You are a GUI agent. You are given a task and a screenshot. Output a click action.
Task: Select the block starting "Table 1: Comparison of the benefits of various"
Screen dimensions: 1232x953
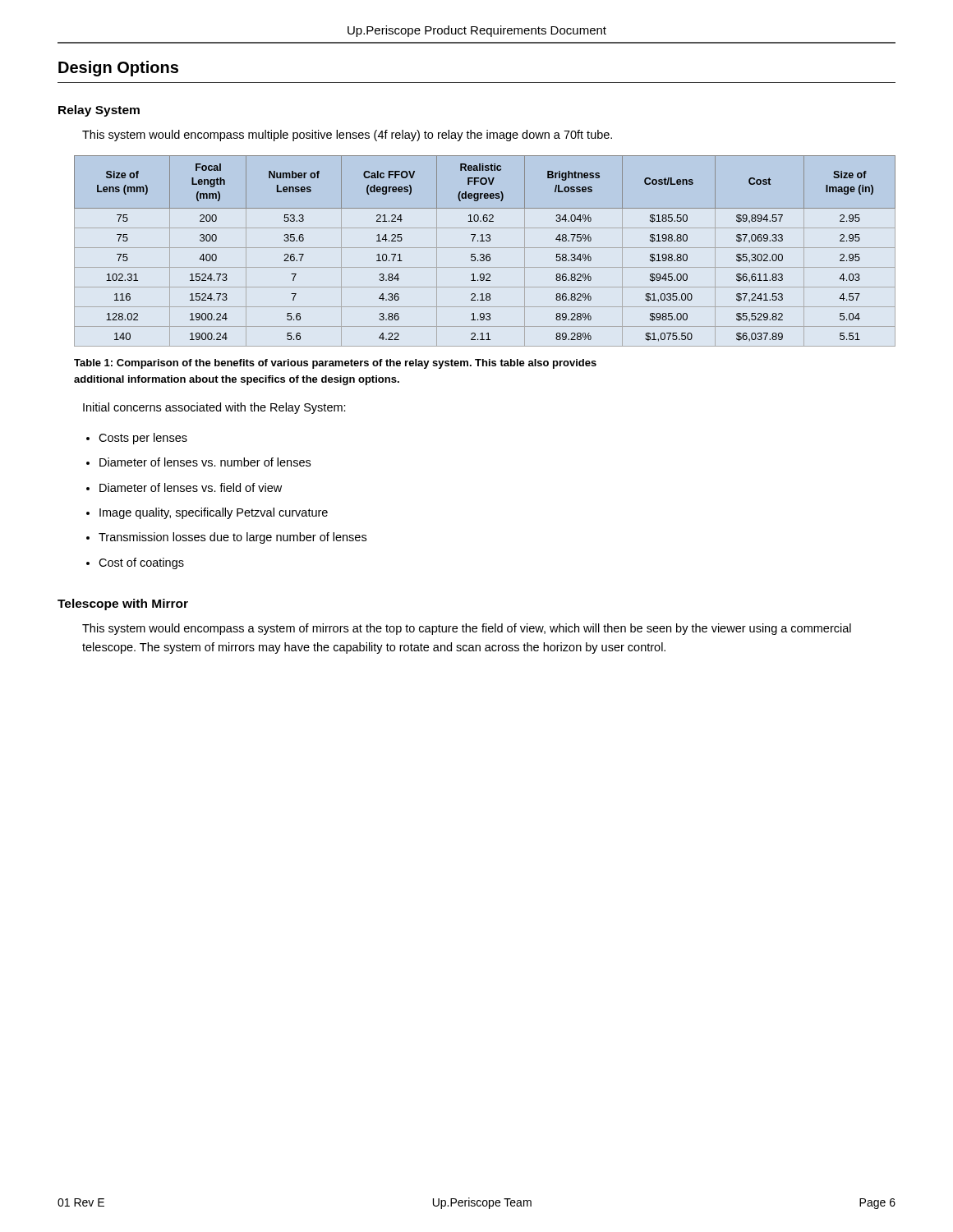point(335,371)
